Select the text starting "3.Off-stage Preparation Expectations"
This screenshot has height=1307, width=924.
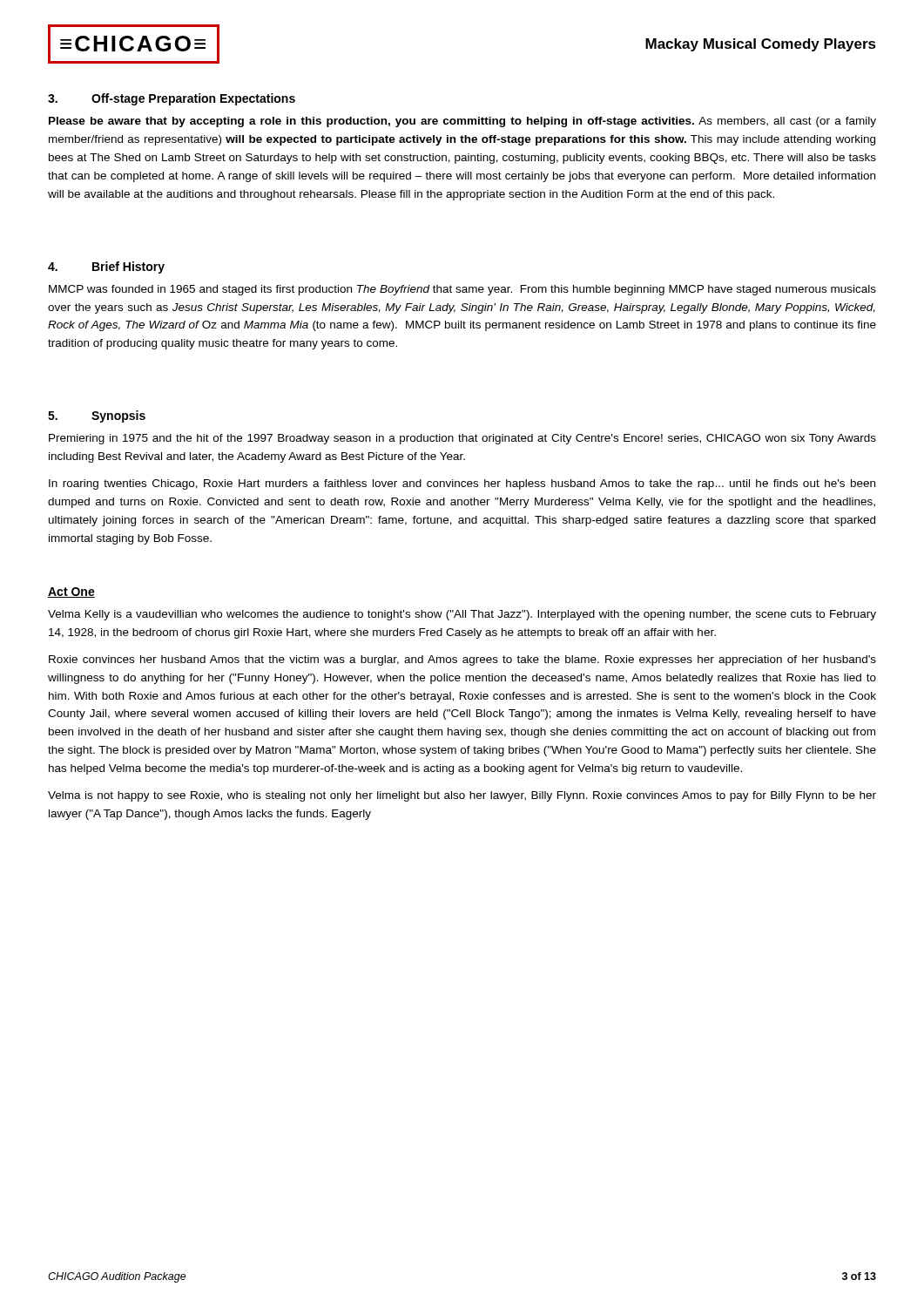pyautogui.click(x=172, y=98)
